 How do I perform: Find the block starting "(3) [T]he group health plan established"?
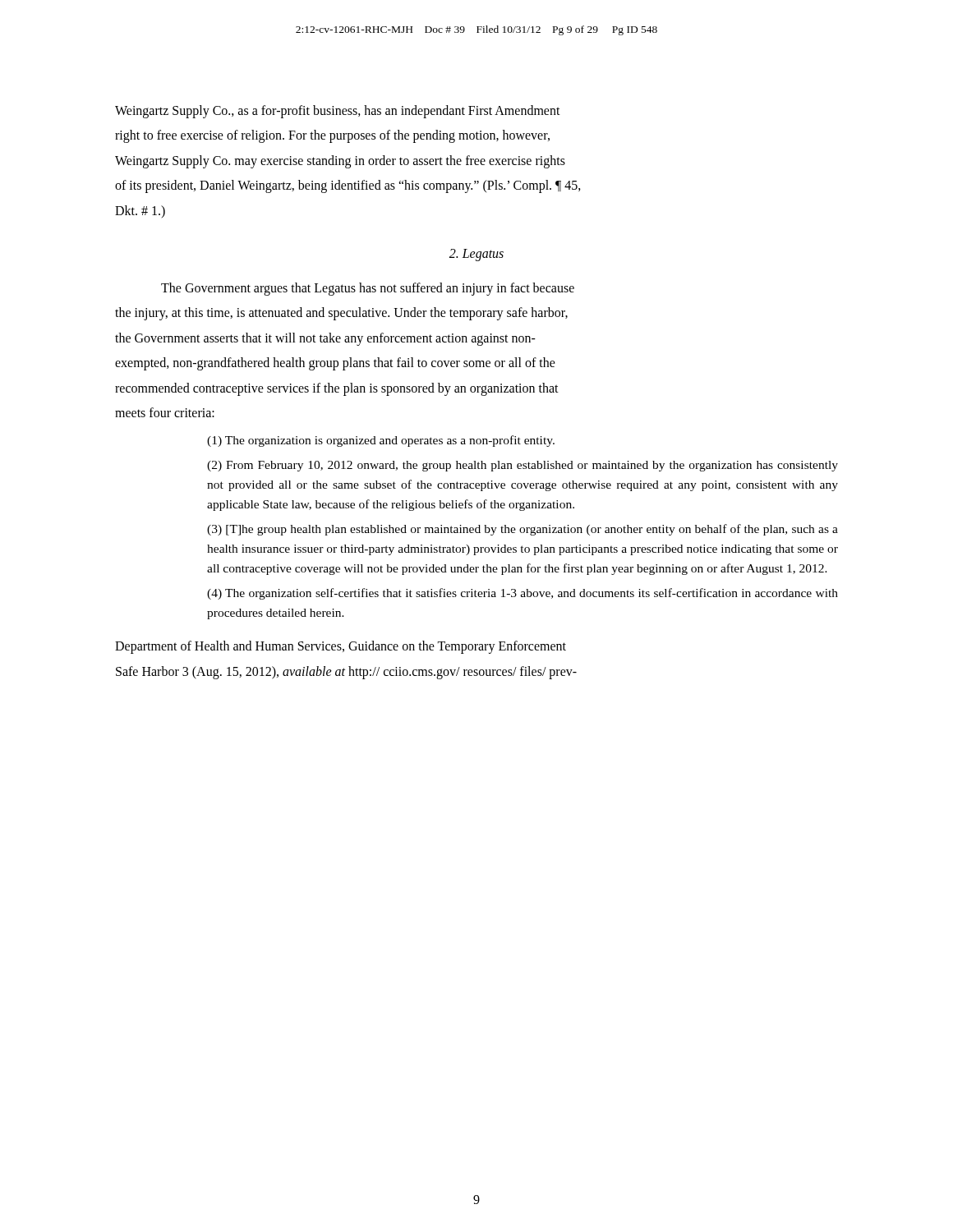pyautogui.click(x=522, y=549)
